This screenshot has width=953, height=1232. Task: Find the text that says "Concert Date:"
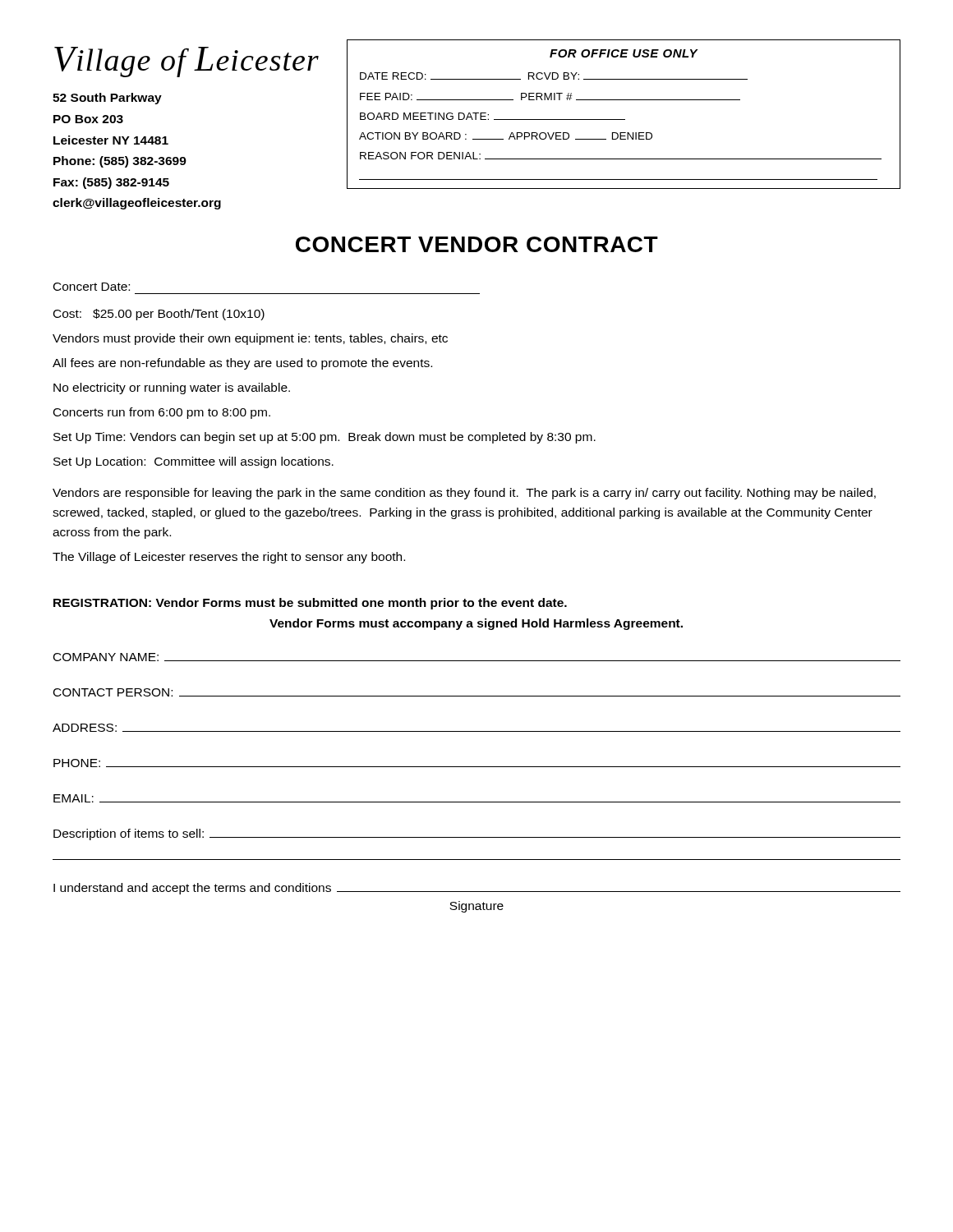pos(266,286)
